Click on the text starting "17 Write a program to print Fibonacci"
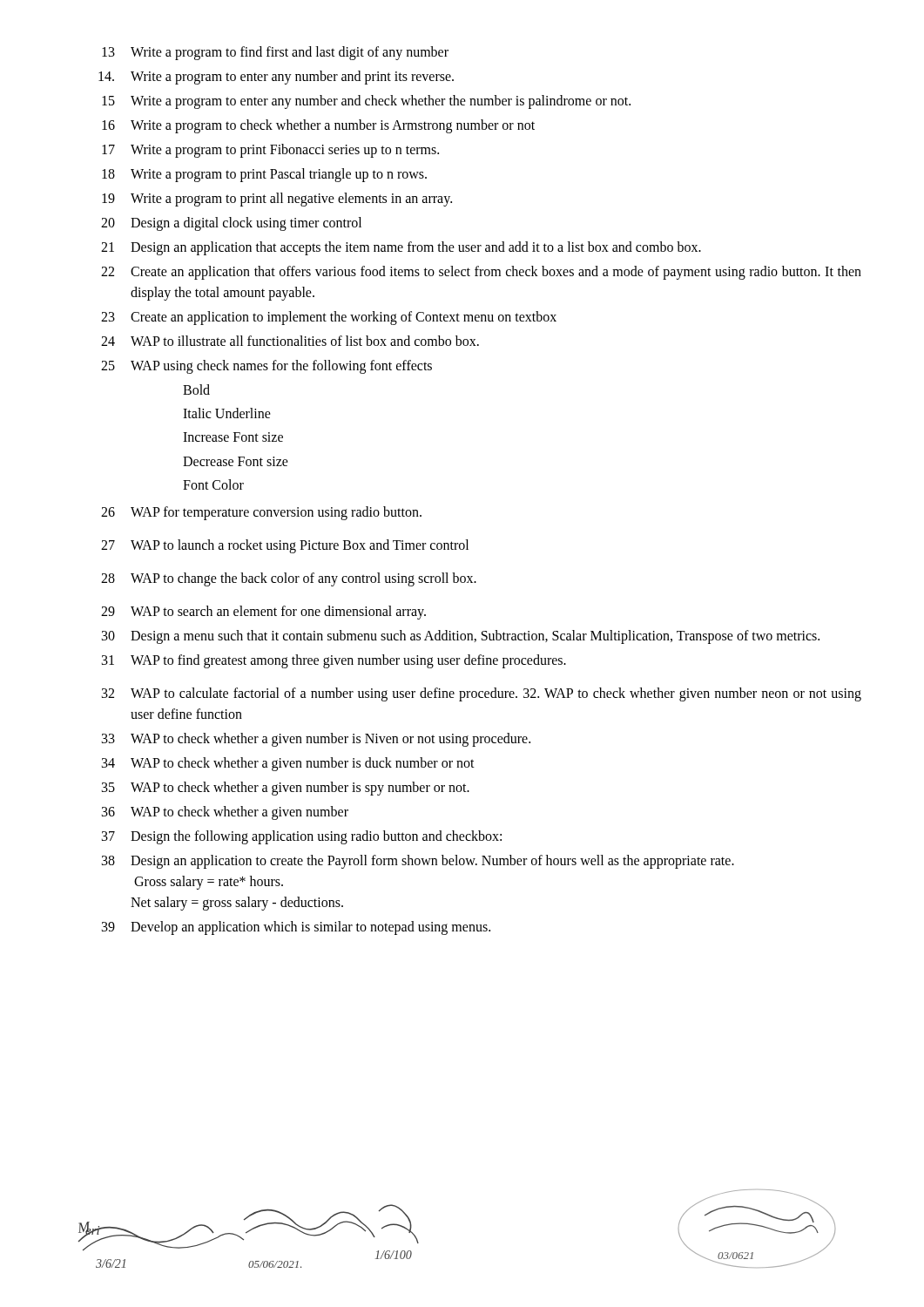This screenshot has height=1307, width=924. [270, 151]
